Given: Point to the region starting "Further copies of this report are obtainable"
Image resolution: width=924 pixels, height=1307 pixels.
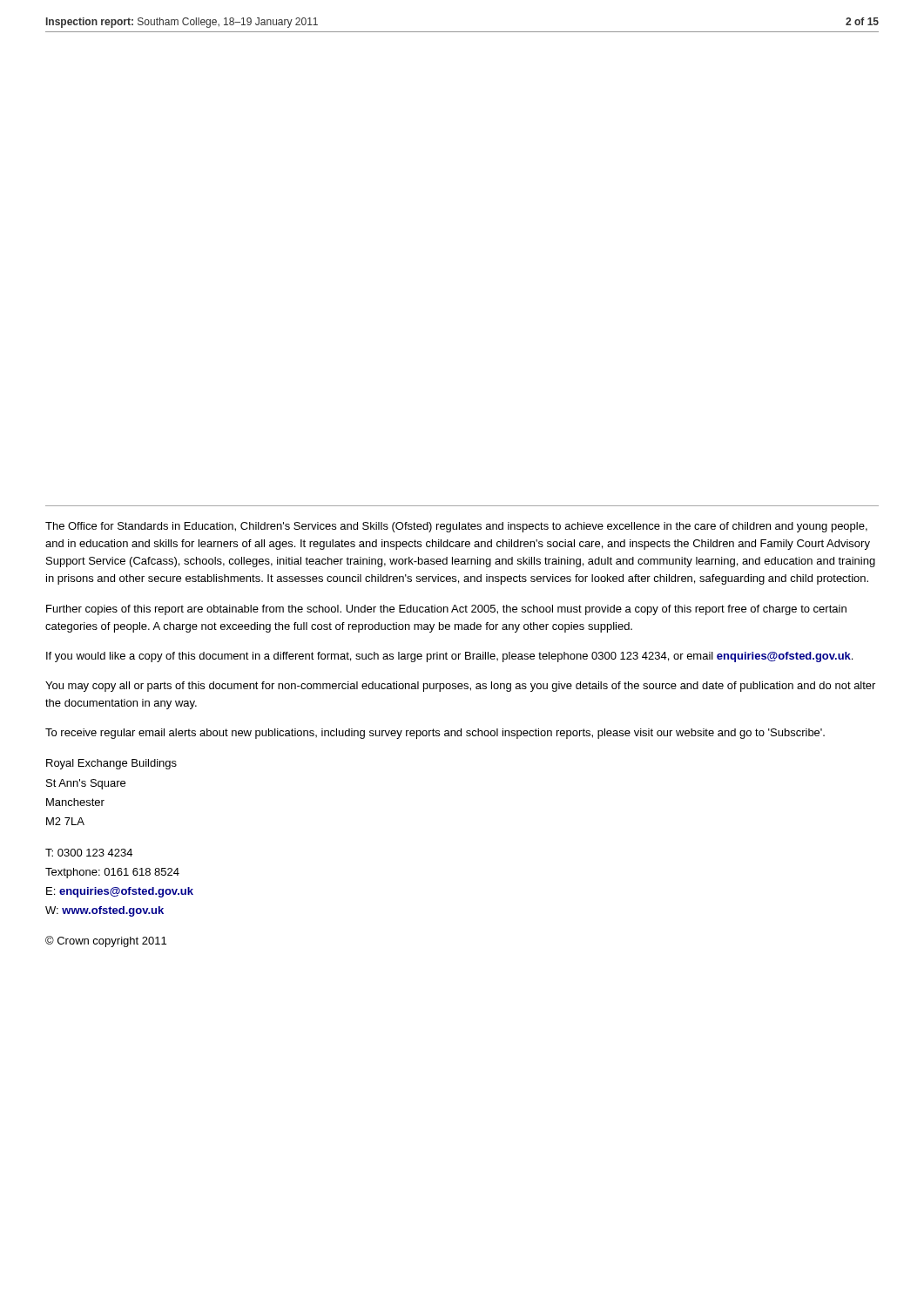Looking at the screenshot, I should point(446,617).
